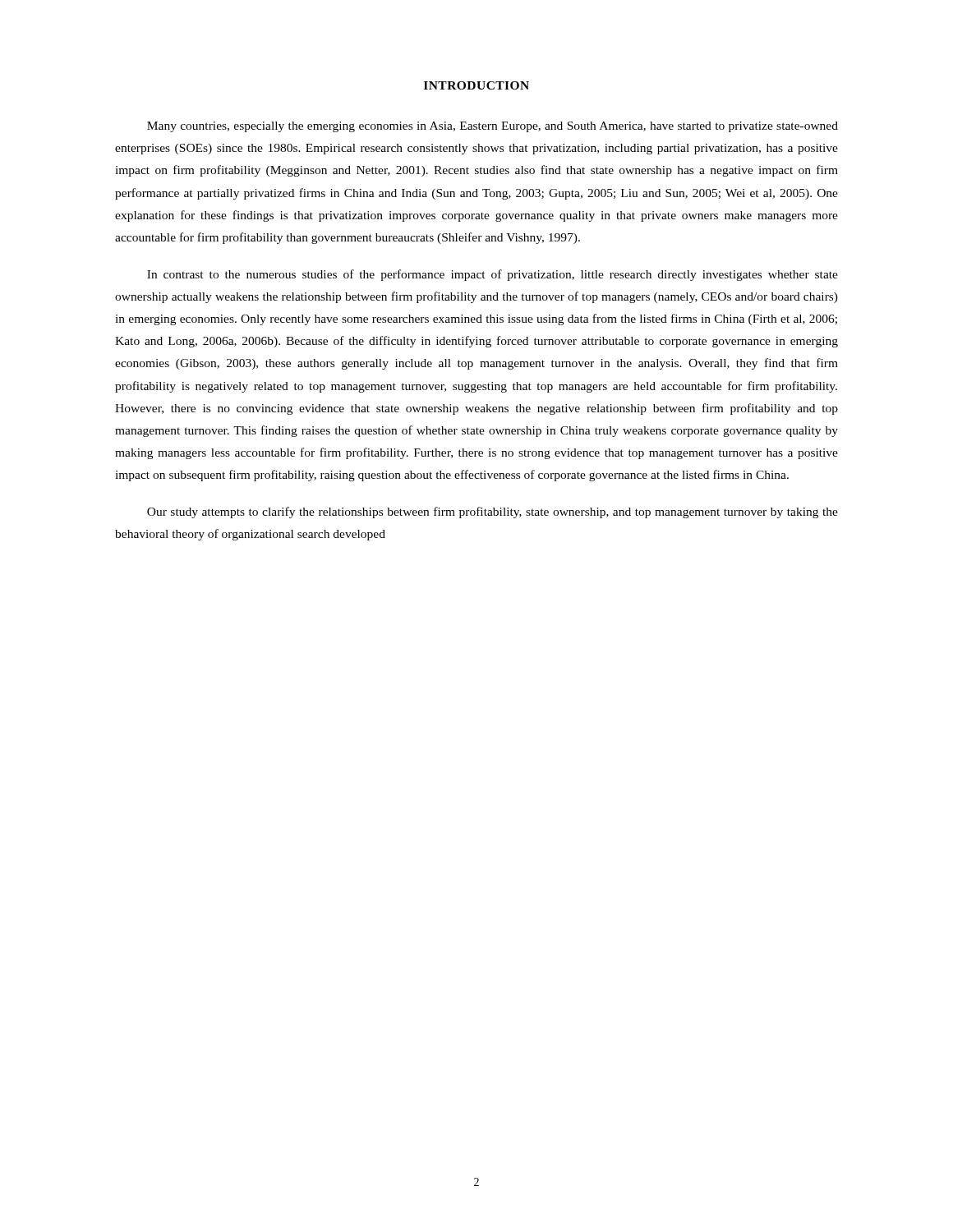Find the block starting "In contrast to"
The image size is (953, 1232).
(476, 374)
